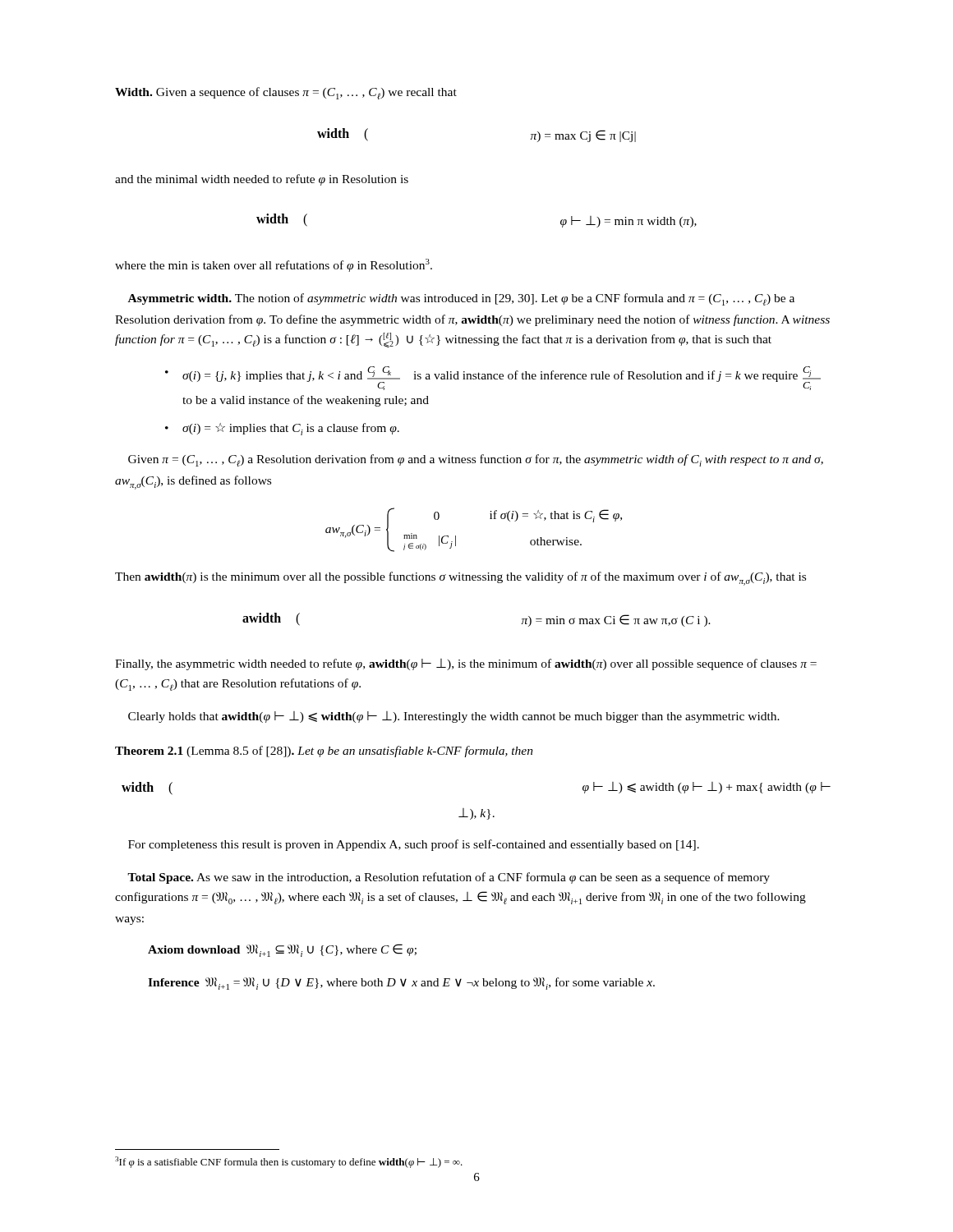Point to the formula beginning "awidth (π) = min σ max Ci"
The image size is (953, 1232).
pos(261,620)
